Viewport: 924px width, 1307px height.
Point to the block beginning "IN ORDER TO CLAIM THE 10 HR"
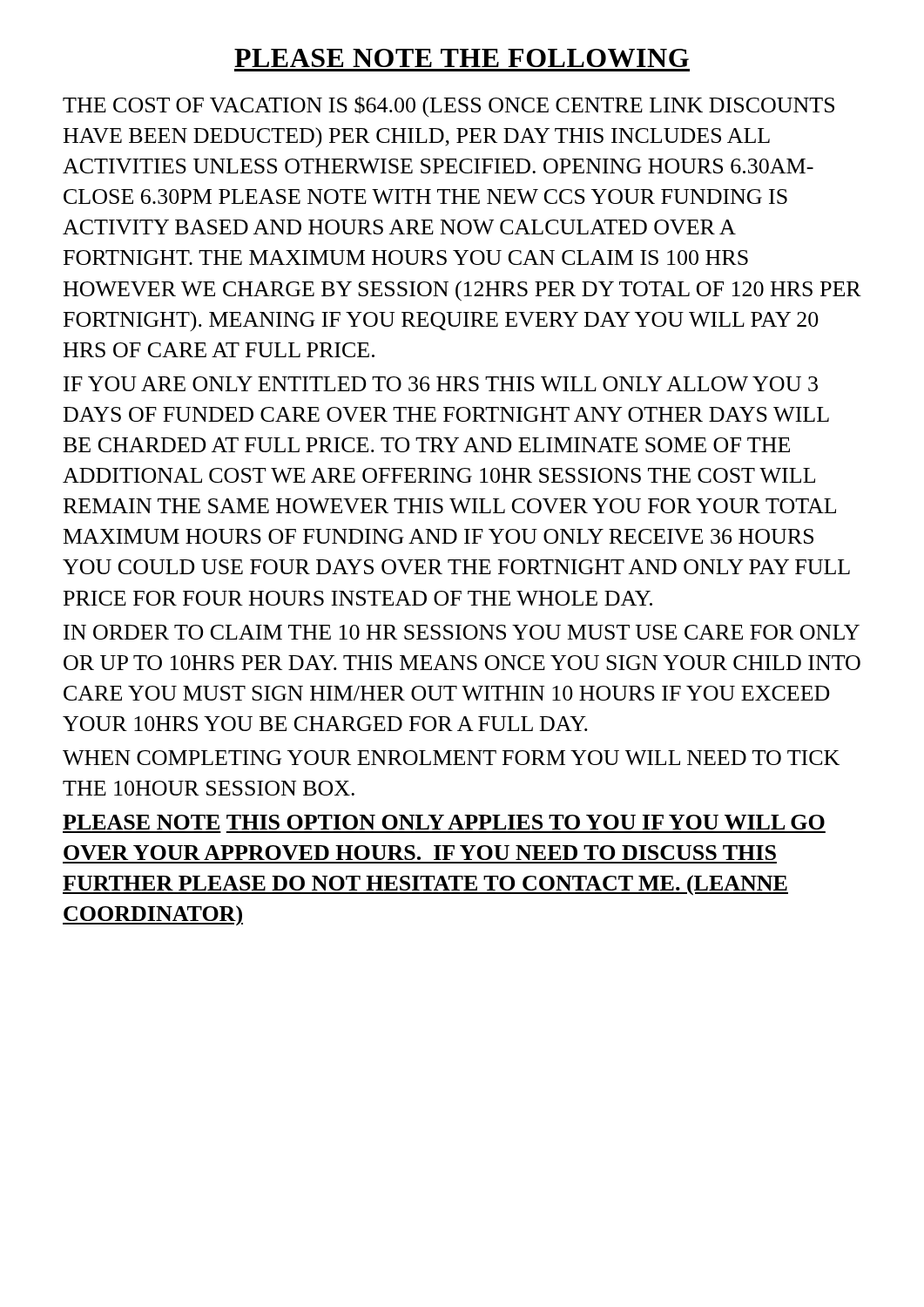click(x=462, y=678)
